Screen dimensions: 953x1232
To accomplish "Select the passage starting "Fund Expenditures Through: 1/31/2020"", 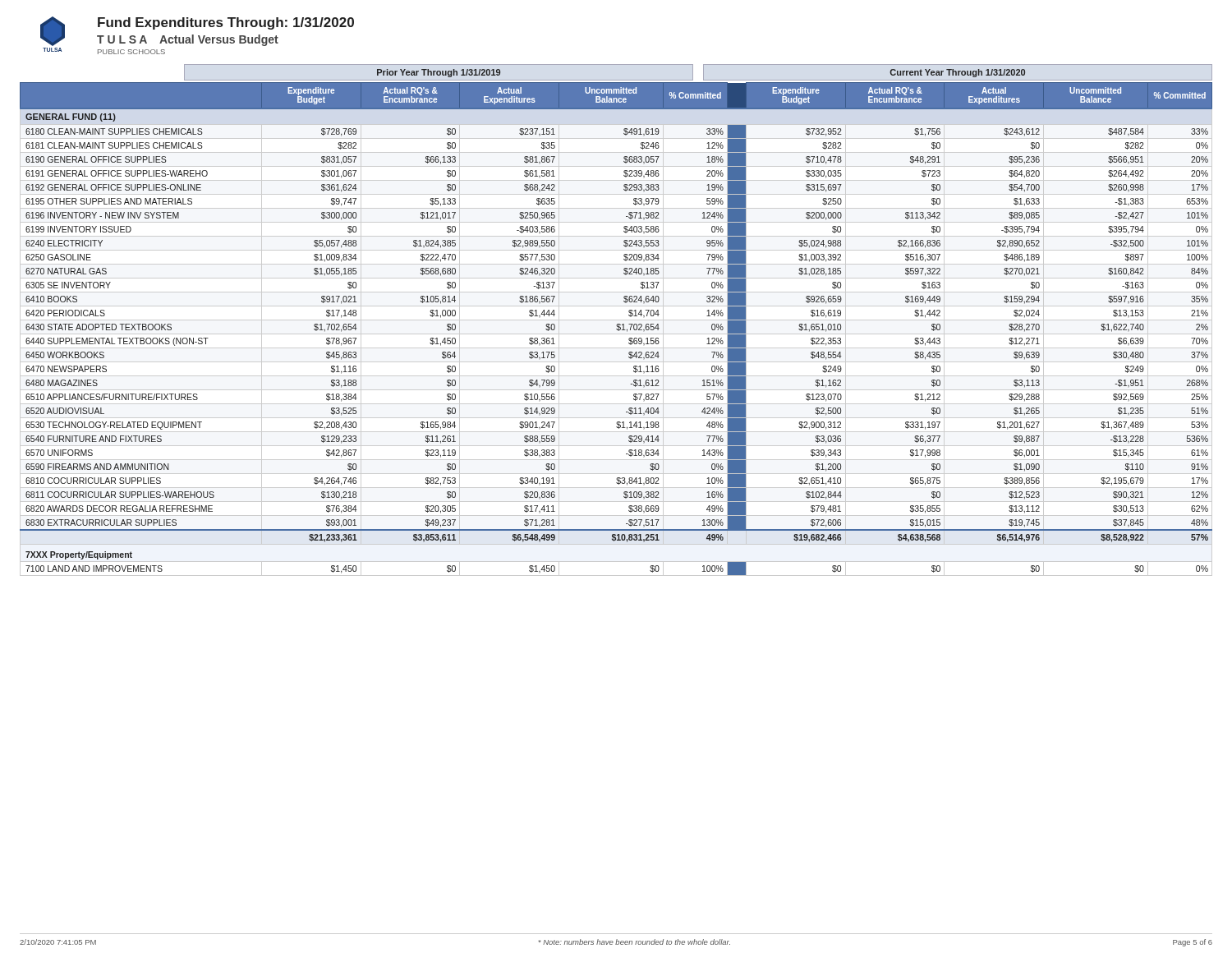I will [226, 23].
